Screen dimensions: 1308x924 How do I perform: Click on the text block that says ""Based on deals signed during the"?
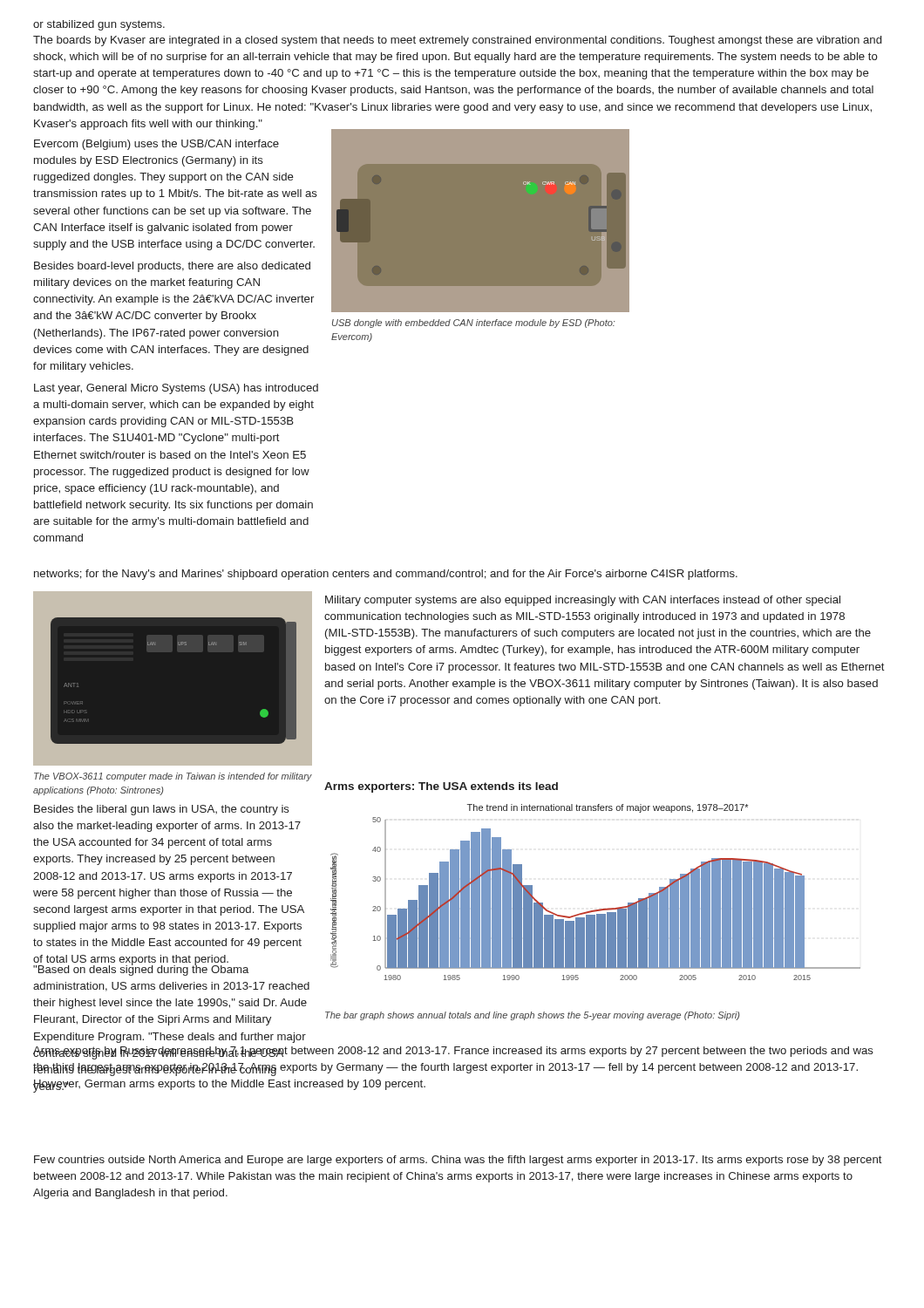click(x=173, y=1028)
